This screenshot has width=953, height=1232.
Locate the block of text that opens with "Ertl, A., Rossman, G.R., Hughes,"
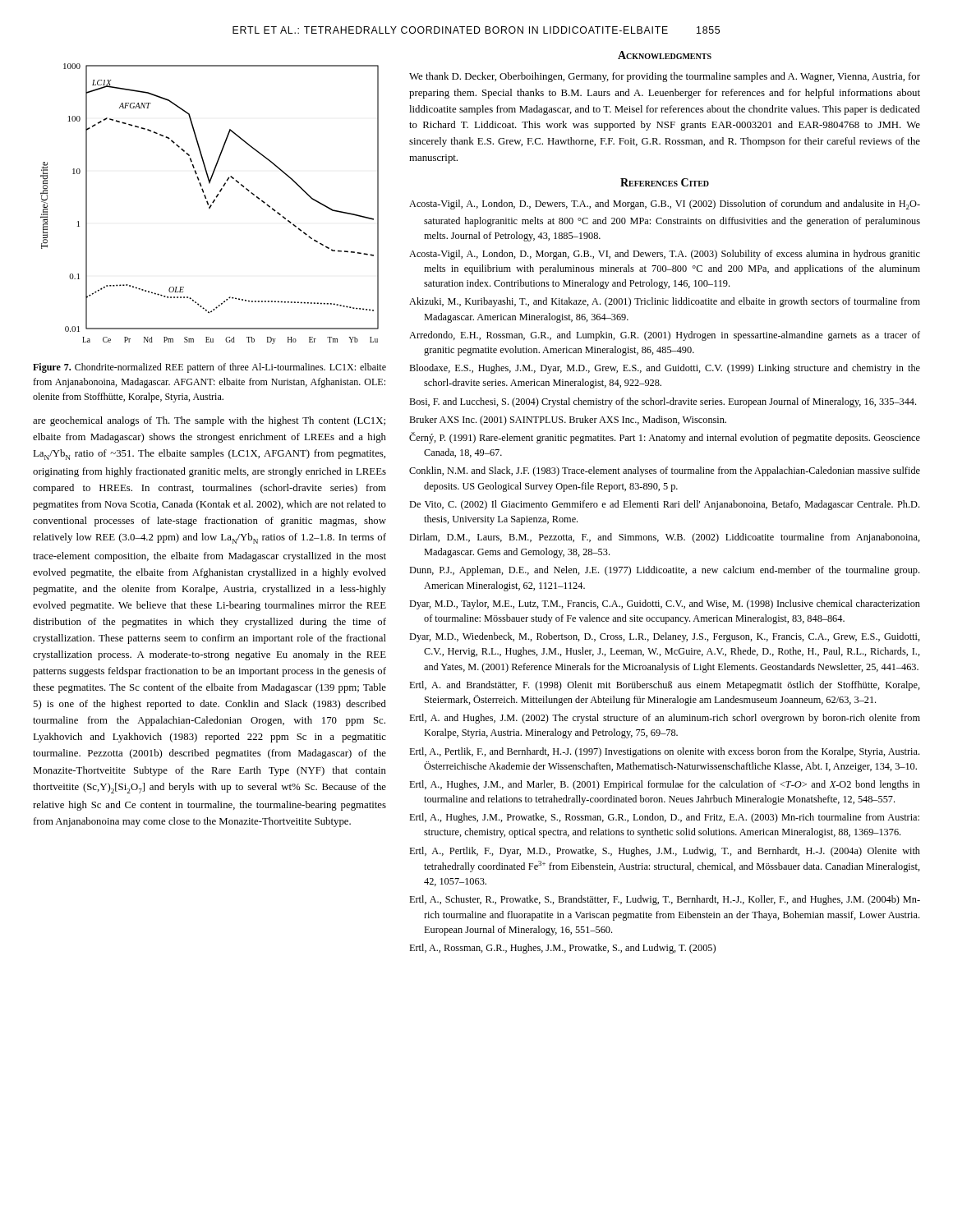coord(563,948)
